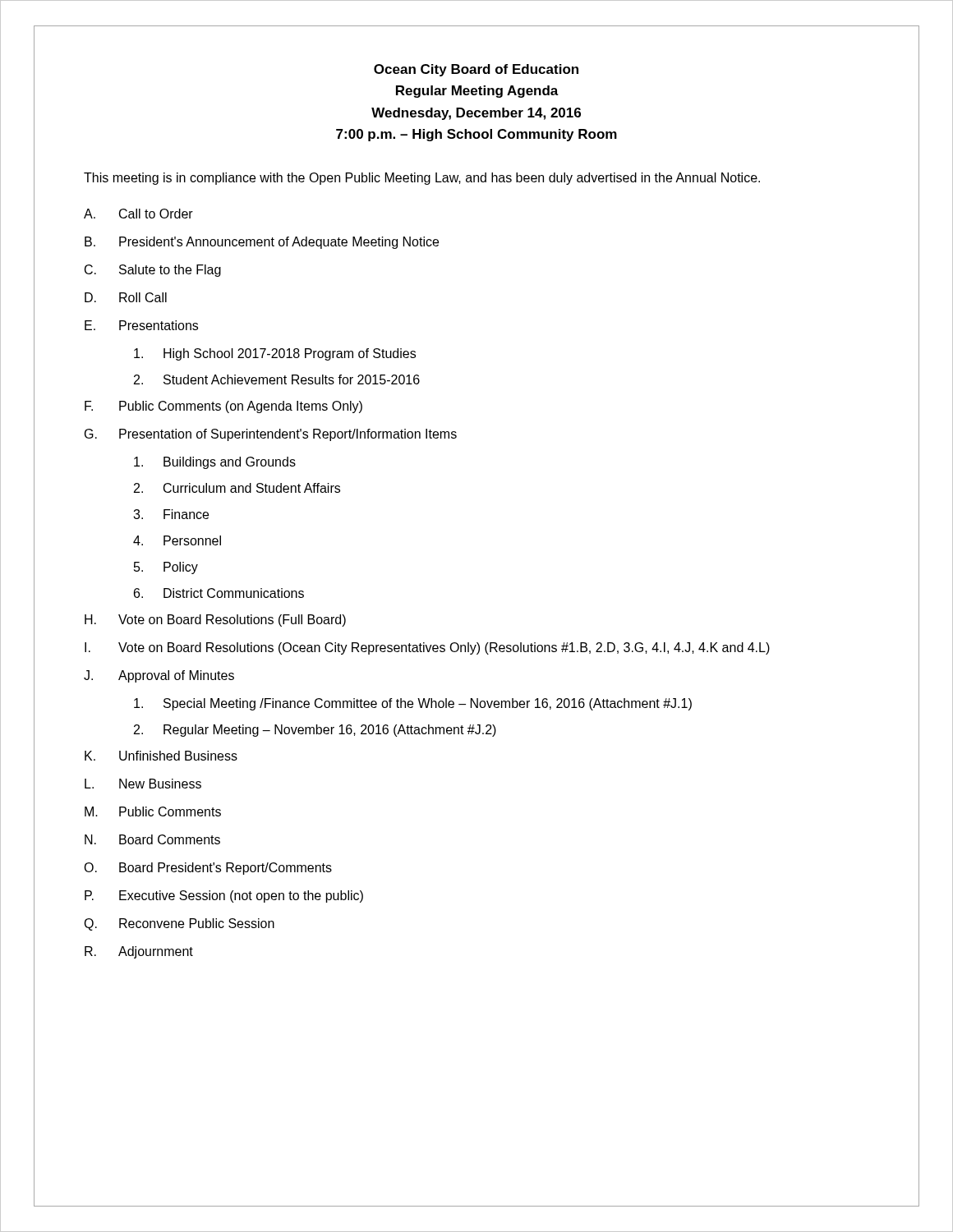Point to "M. Public Comments"
Viewport: 953px width, 1232px height.
tap(153, 811)
